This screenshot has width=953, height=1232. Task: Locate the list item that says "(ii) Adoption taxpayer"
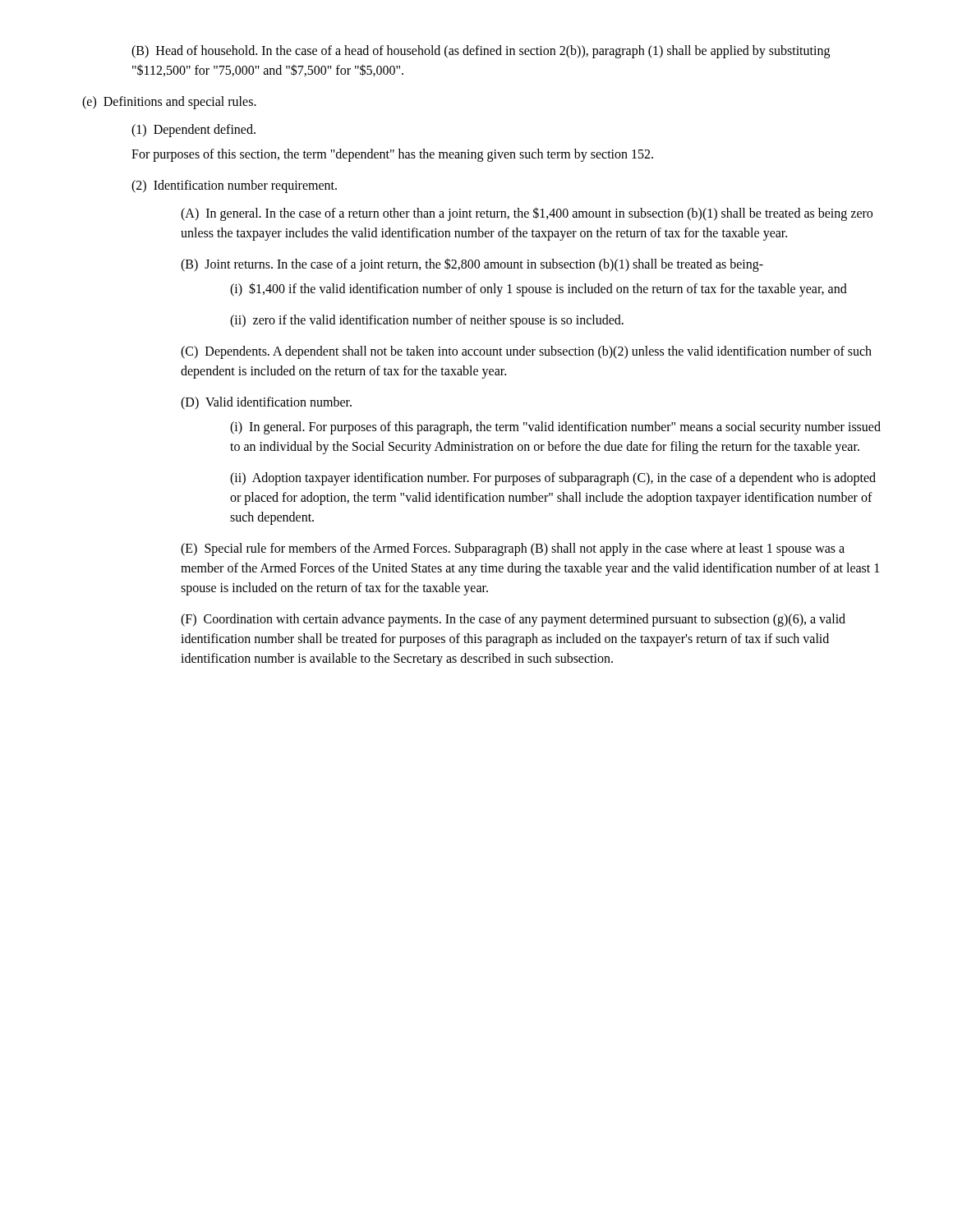coord(559,498)
